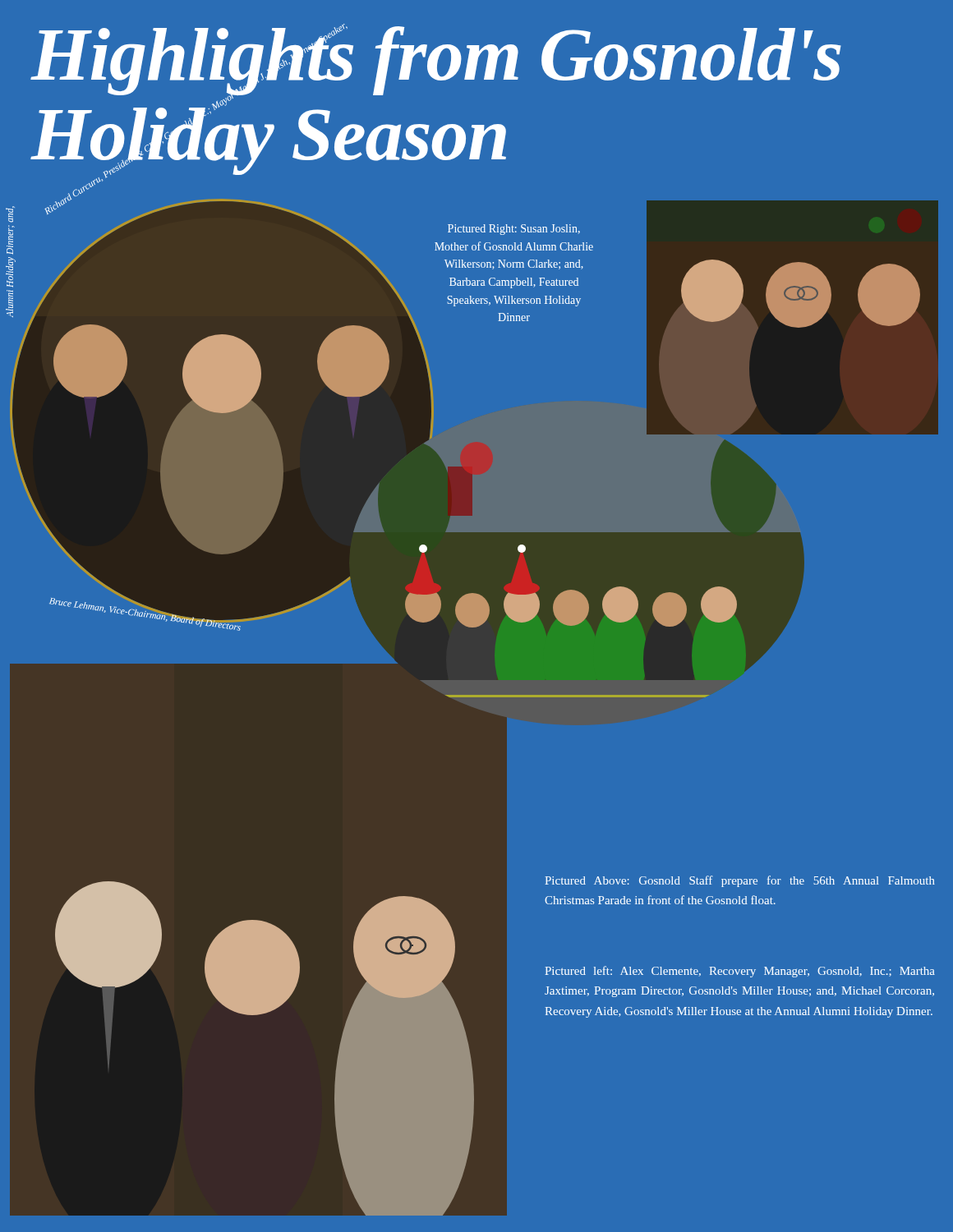The image size is (953, 1232).
Task: Select the text block that says "Pictured left: Alex Clemente, Recovery Manager, Gosnold, Inc.;"
Action: click(x=740, y=991)
